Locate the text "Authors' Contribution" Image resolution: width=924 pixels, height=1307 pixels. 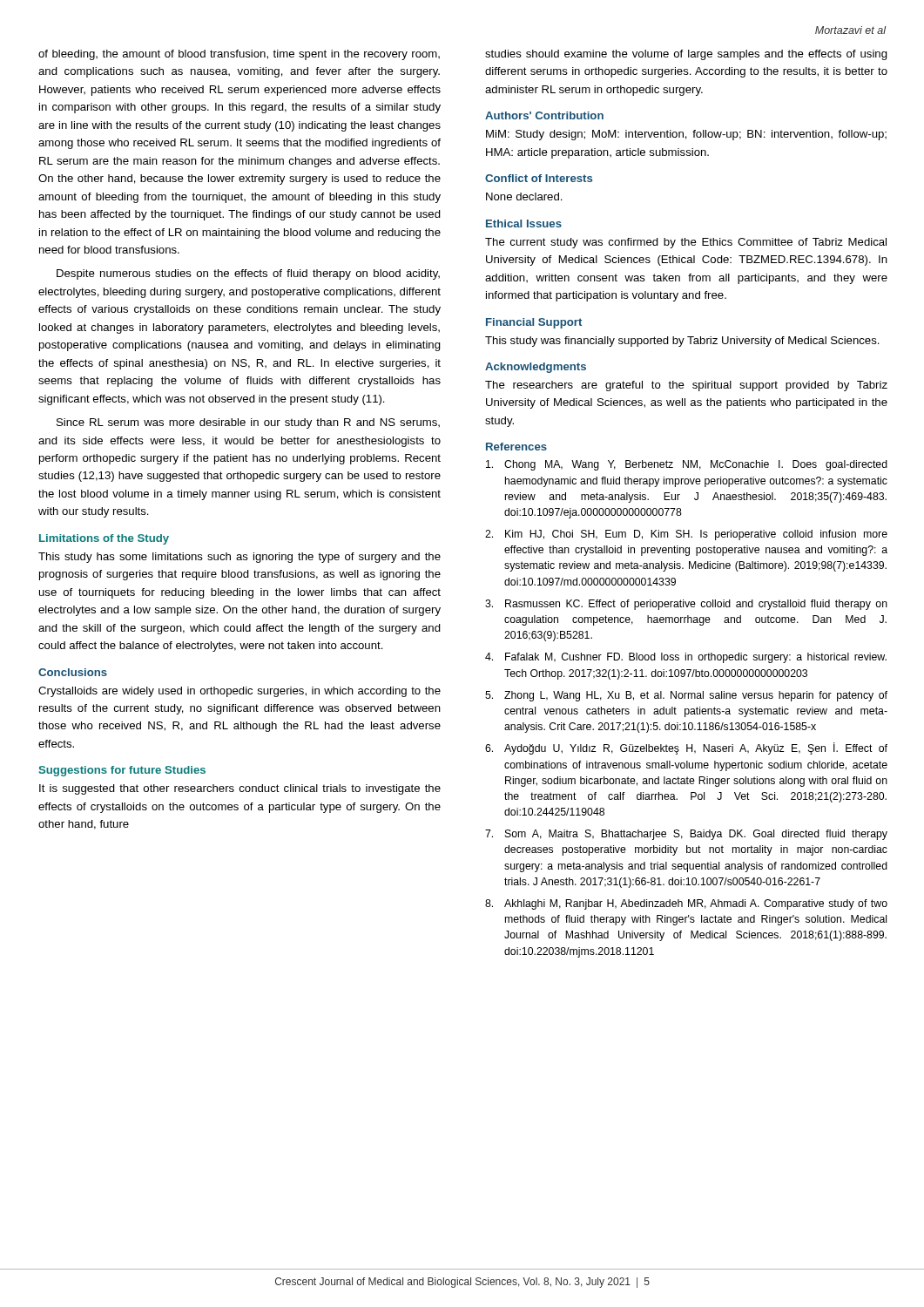tap(545, 116)
